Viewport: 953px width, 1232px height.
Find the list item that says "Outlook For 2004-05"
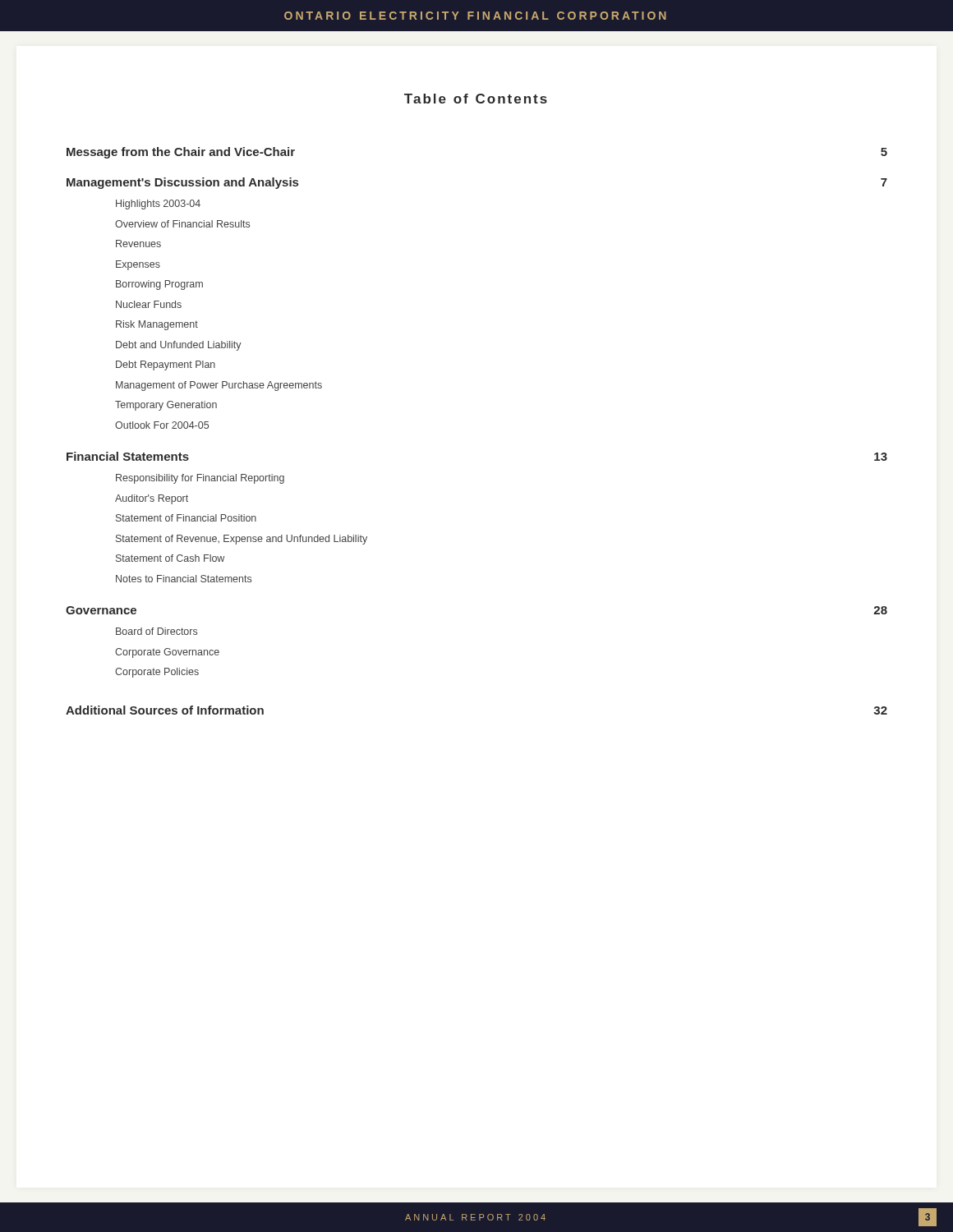(162, 425)
